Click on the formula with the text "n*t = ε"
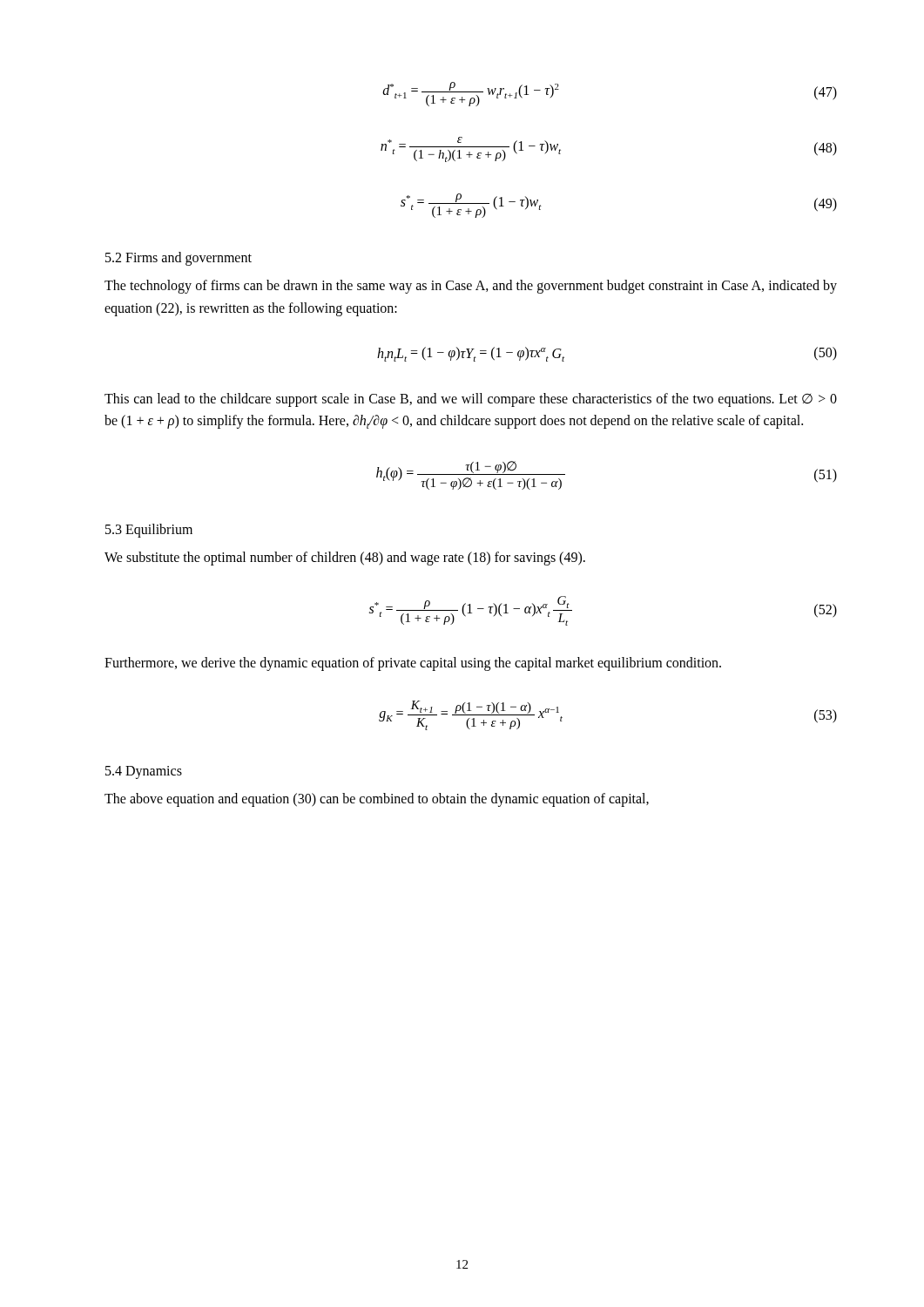 [x=471, y=148]
